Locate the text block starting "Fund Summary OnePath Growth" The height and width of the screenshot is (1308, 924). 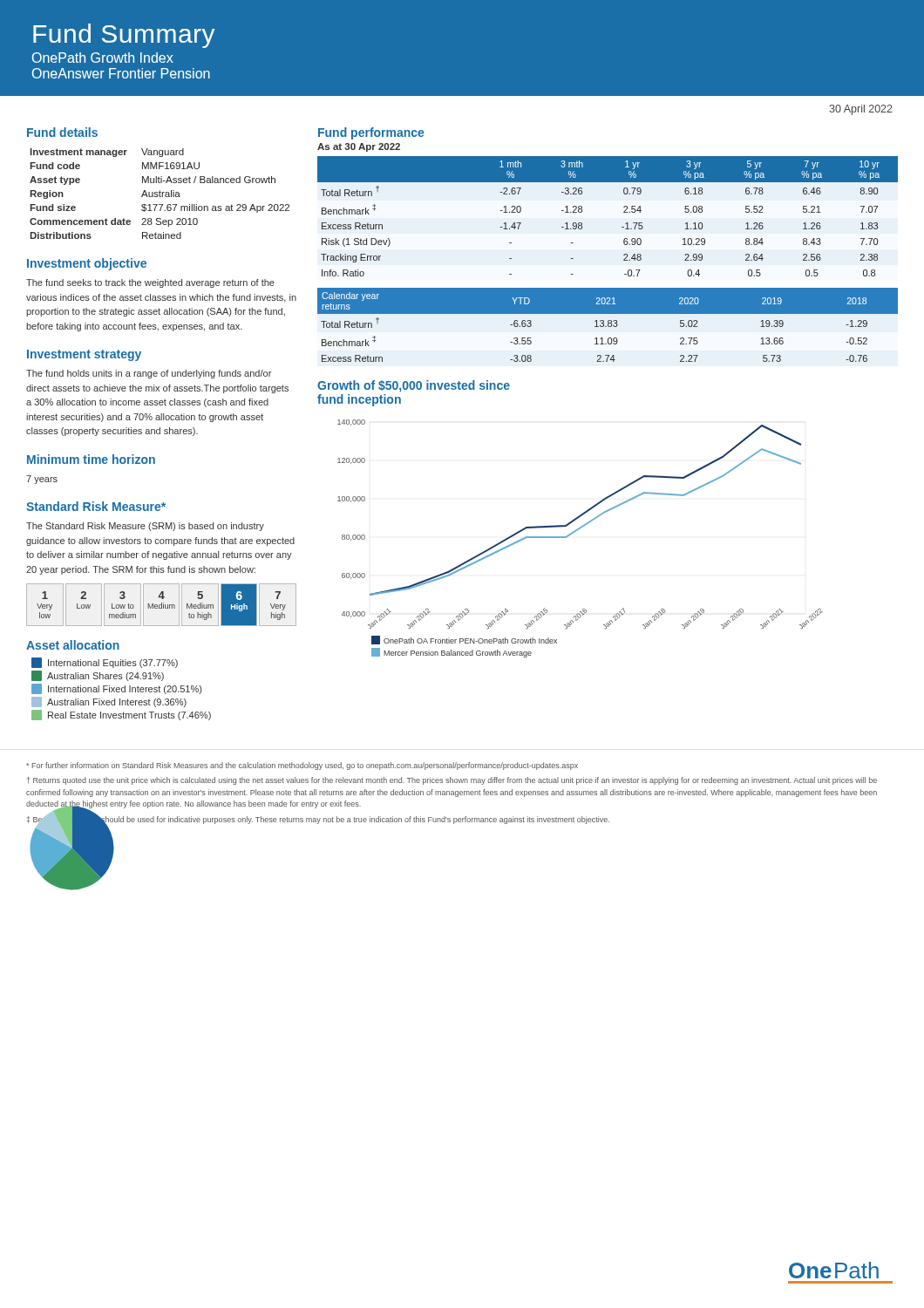pos(124,36)
